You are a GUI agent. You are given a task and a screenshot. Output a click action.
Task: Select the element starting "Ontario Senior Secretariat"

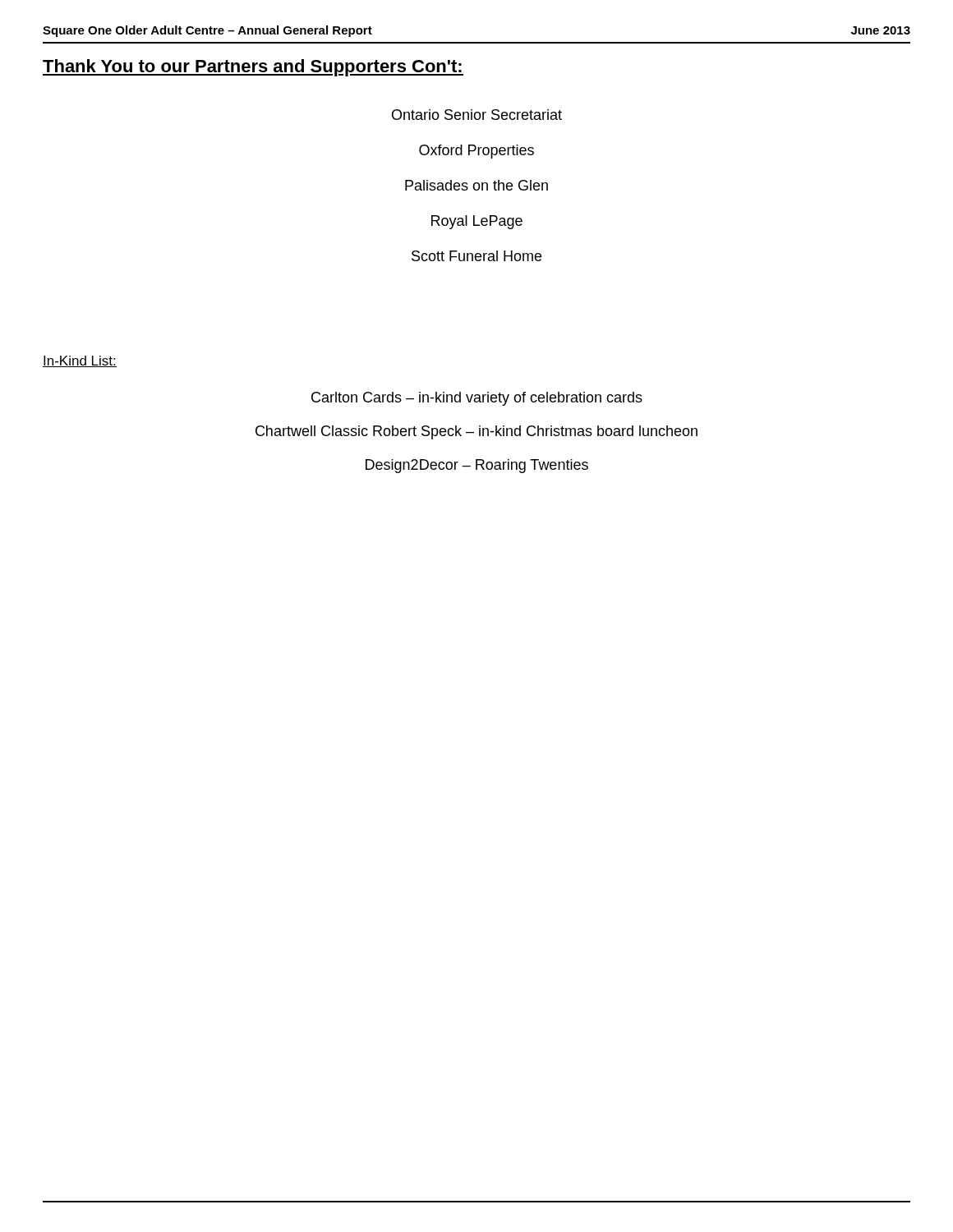[x=476, y=115]
